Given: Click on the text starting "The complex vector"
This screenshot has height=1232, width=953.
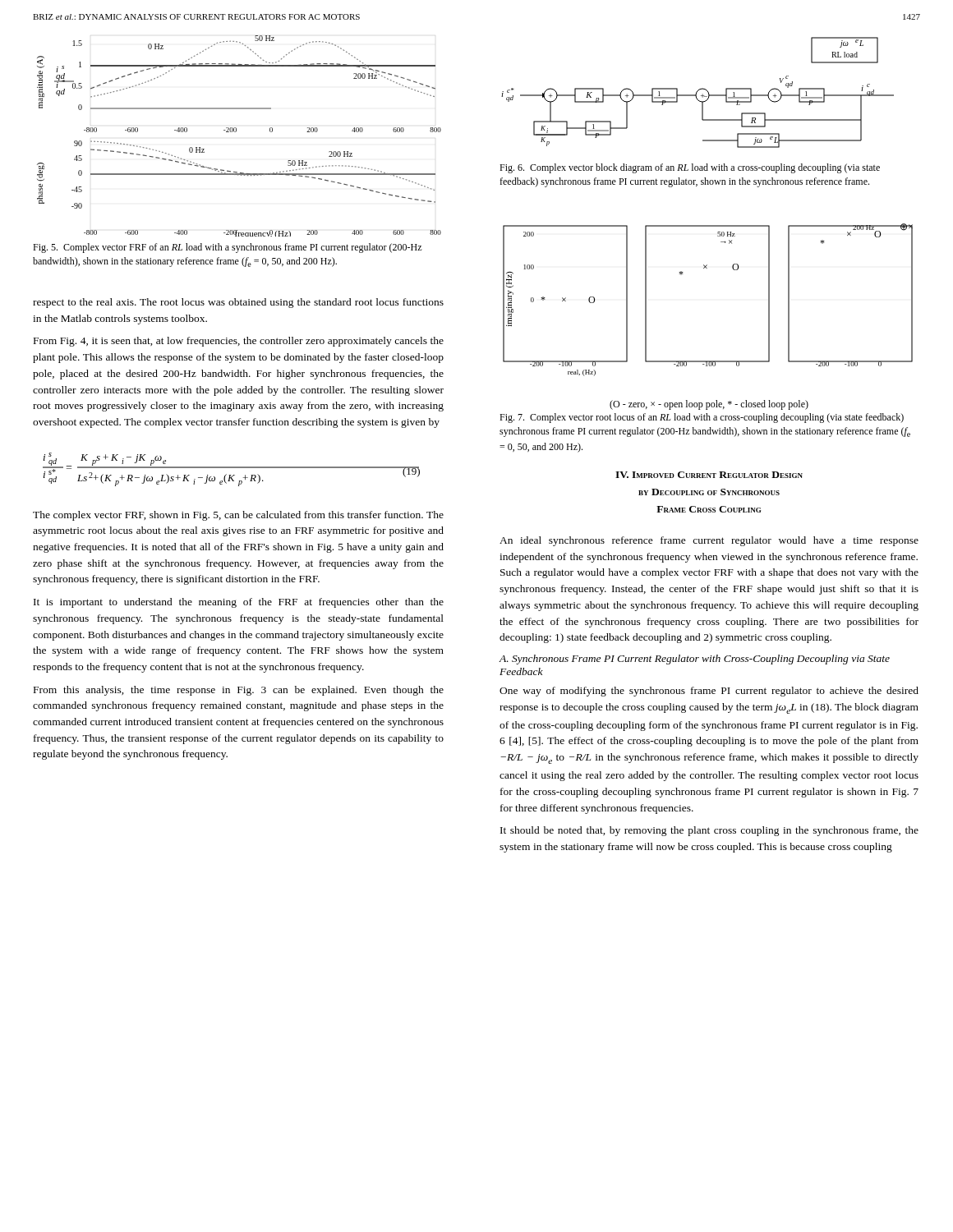Looking at the screenshot, I should point(238,547).
